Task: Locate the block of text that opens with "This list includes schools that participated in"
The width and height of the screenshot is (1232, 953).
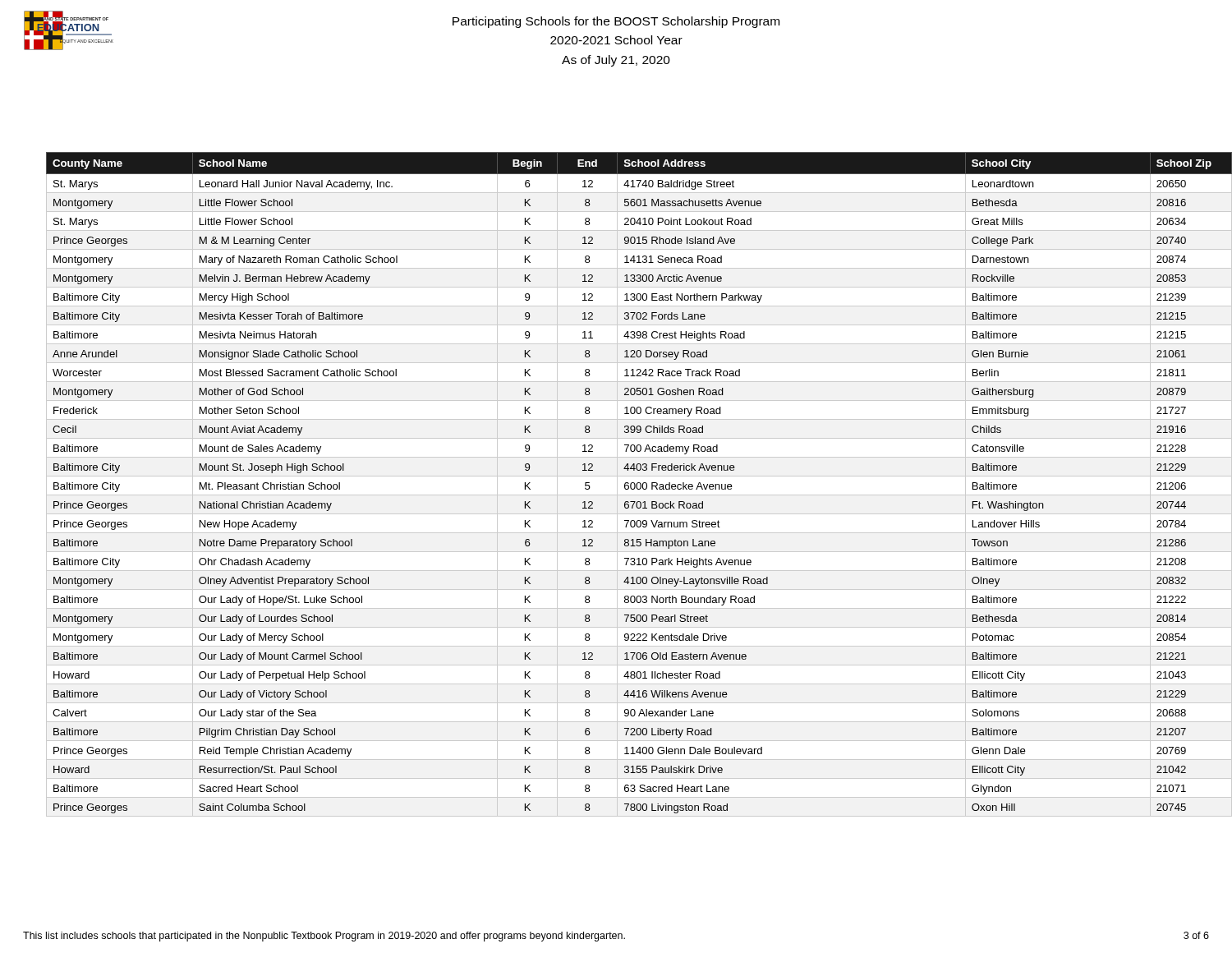Action: 324,936
